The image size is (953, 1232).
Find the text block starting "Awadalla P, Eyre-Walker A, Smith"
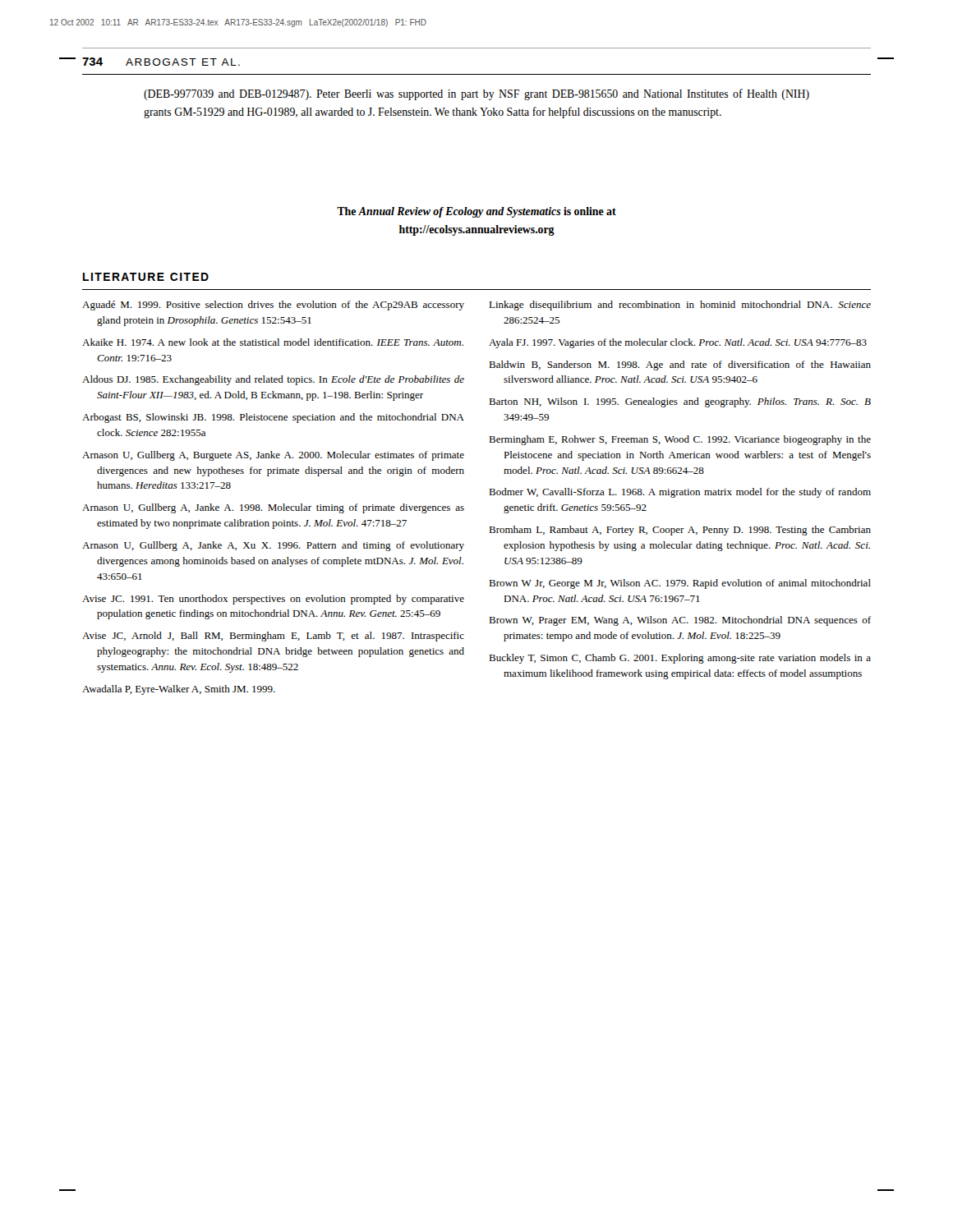(179, 688)
